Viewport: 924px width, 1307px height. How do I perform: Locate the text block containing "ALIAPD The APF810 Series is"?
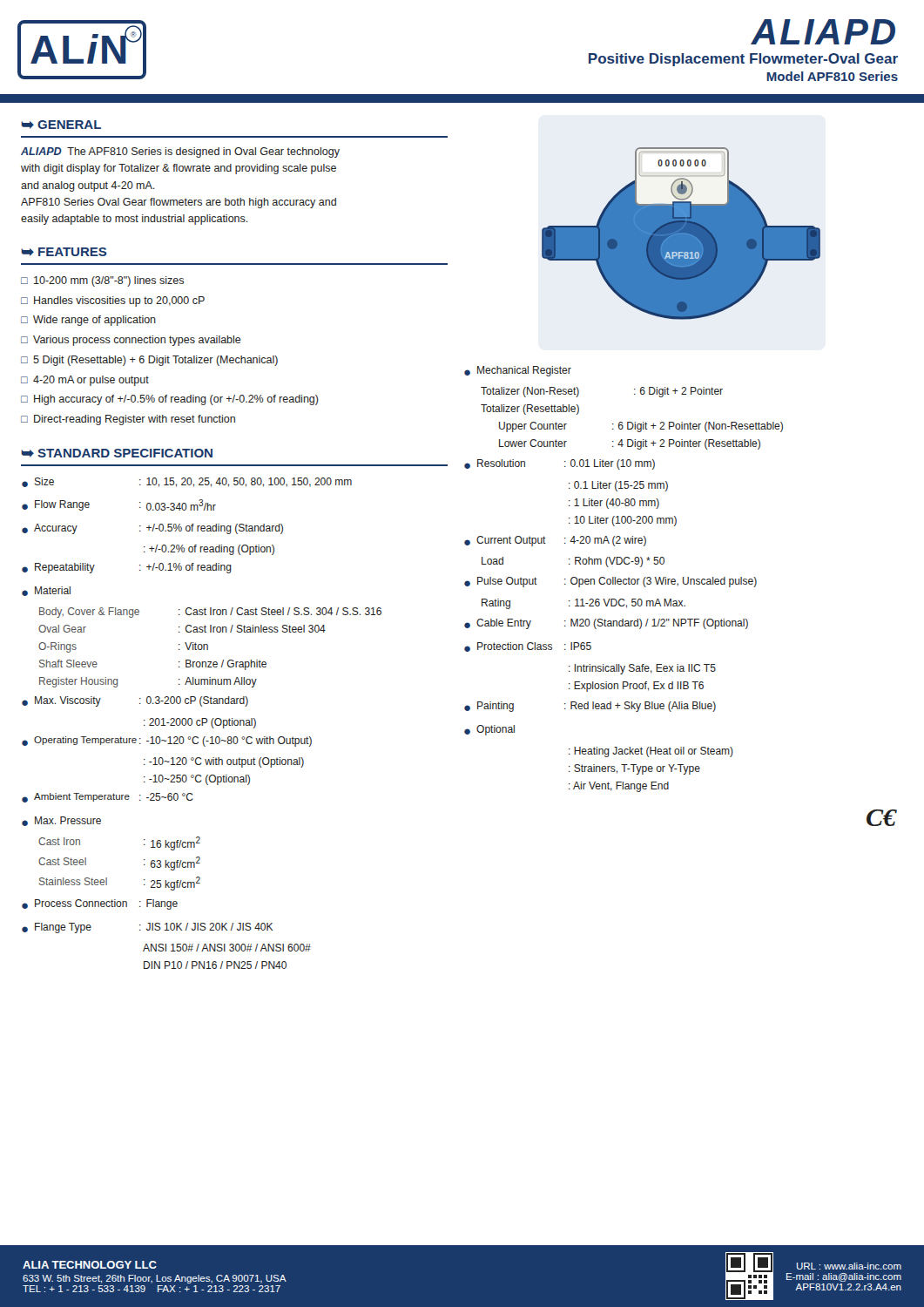(180, 152)
